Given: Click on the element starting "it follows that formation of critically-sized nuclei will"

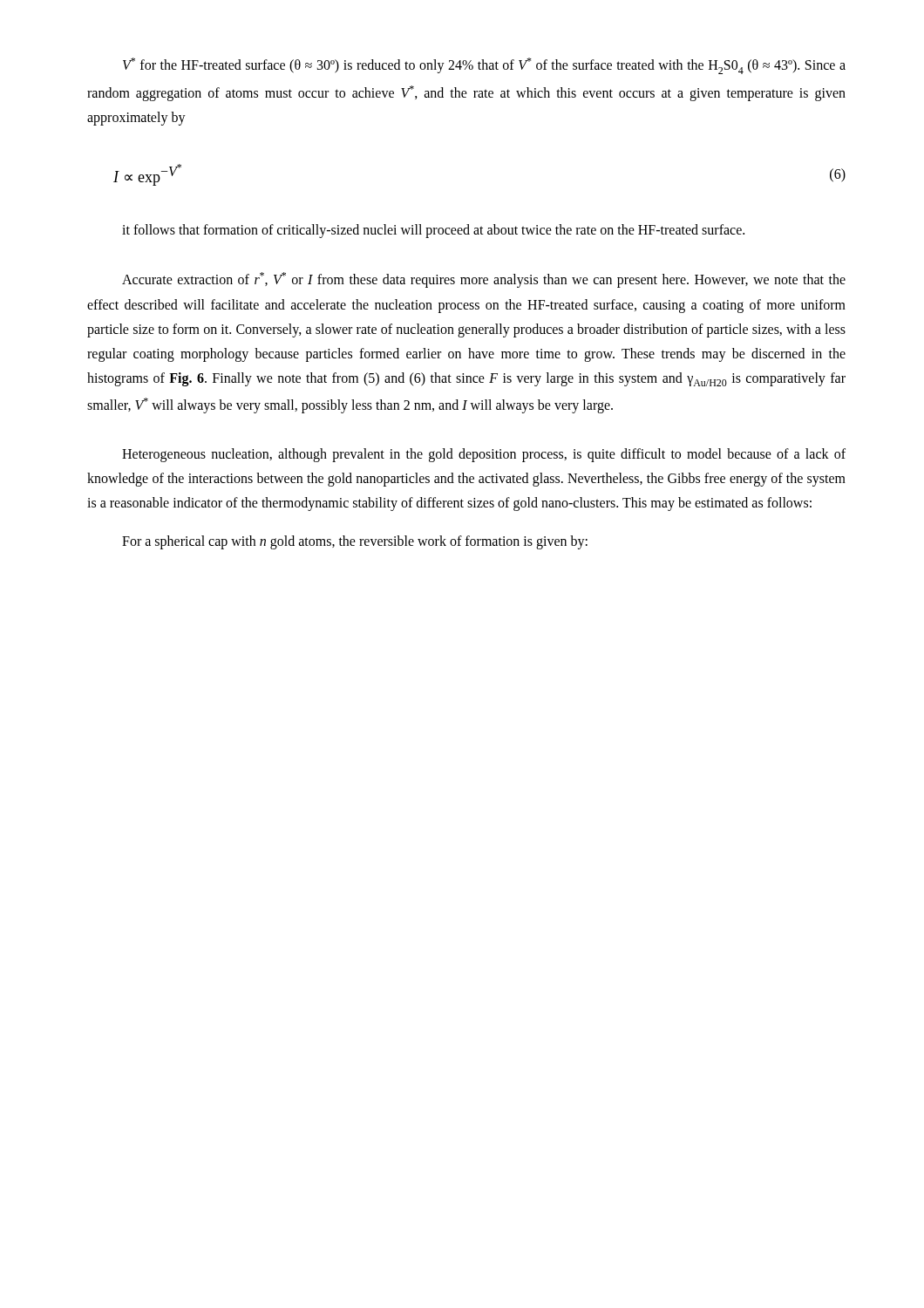Looking at the screenshot, I should 466,230.
